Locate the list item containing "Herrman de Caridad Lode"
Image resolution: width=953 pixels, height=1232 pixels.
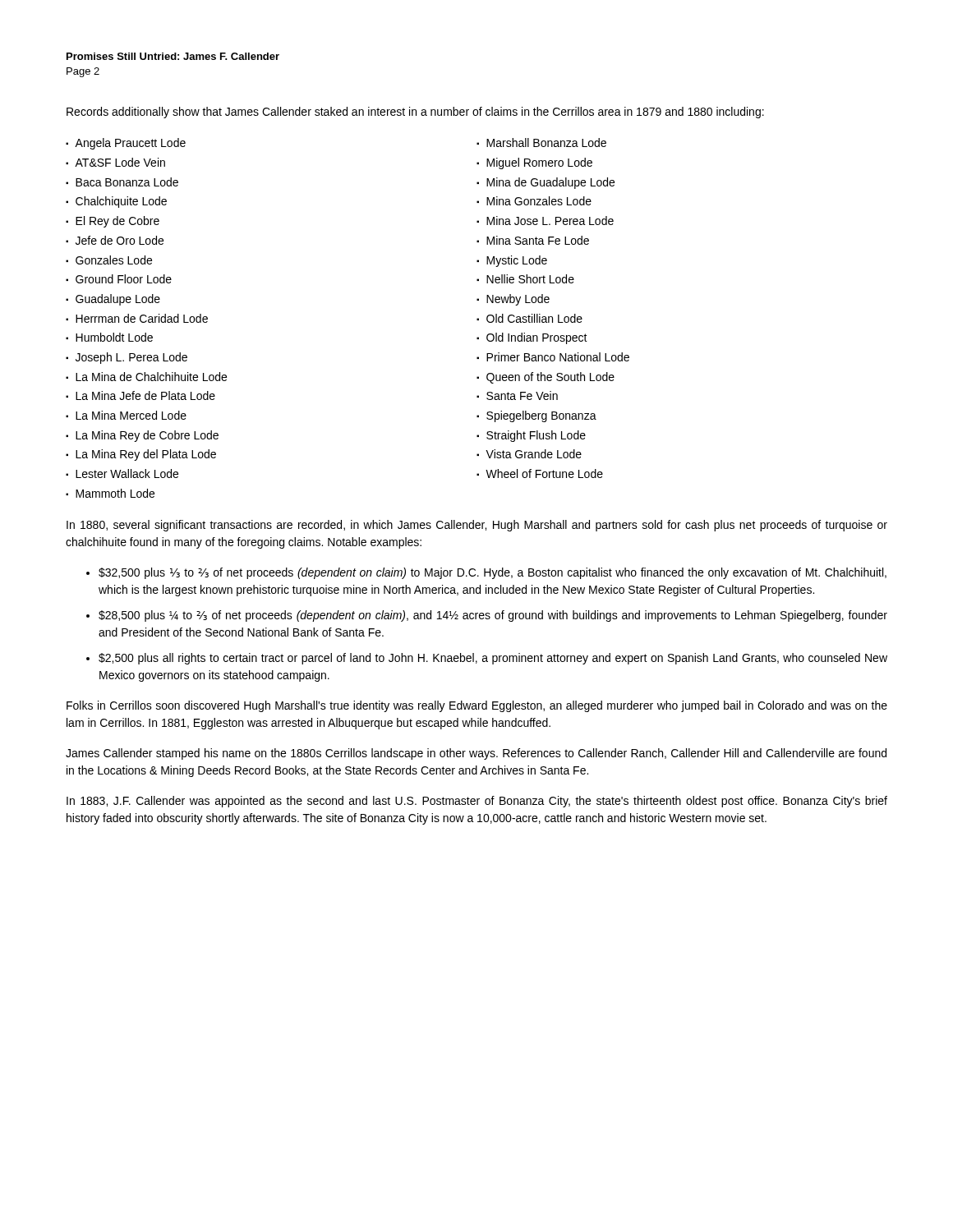(x=137, y=318)
